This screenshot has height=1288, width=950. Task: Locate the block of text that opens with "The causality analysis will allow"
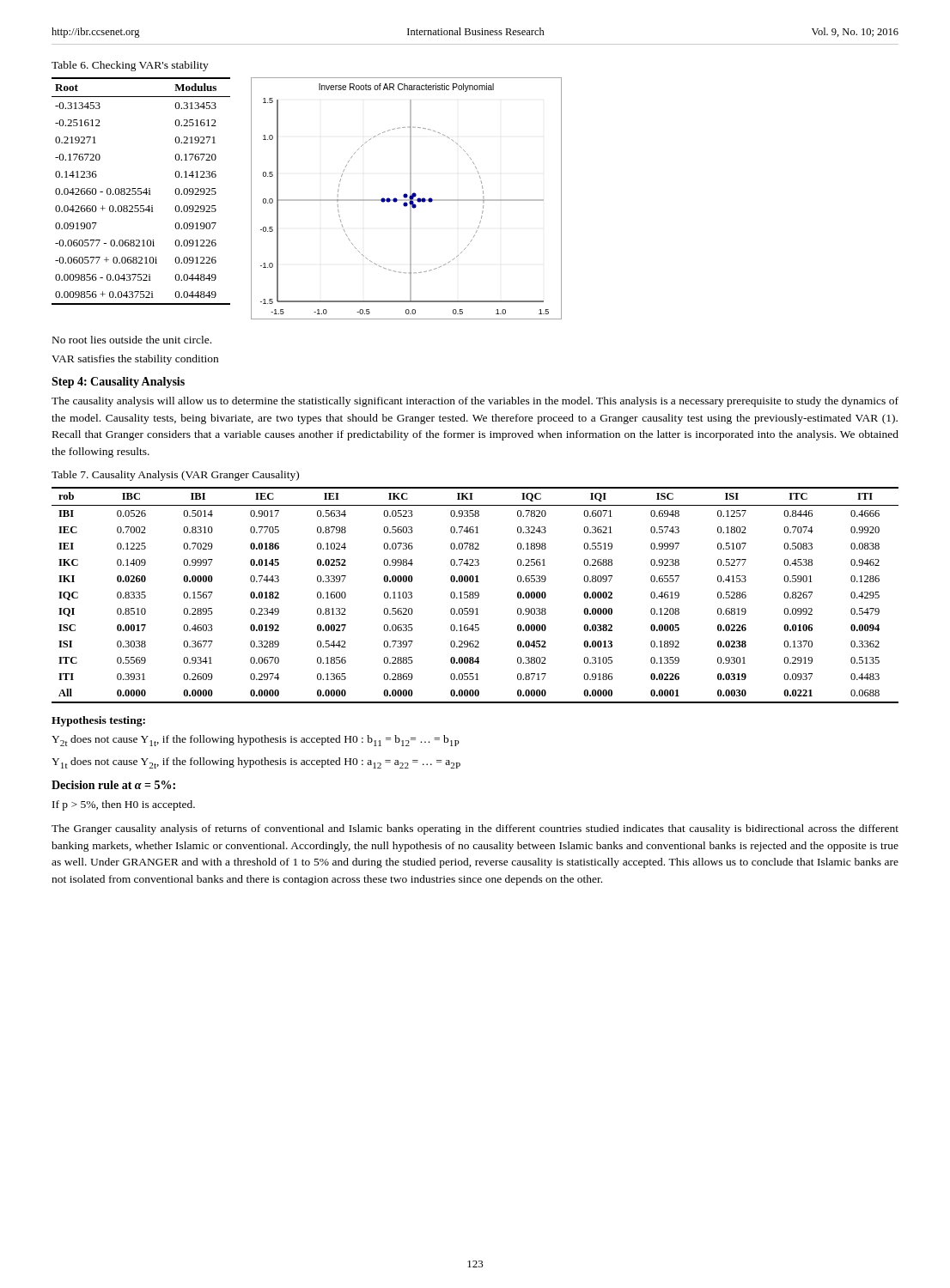[x=475, y=426]
